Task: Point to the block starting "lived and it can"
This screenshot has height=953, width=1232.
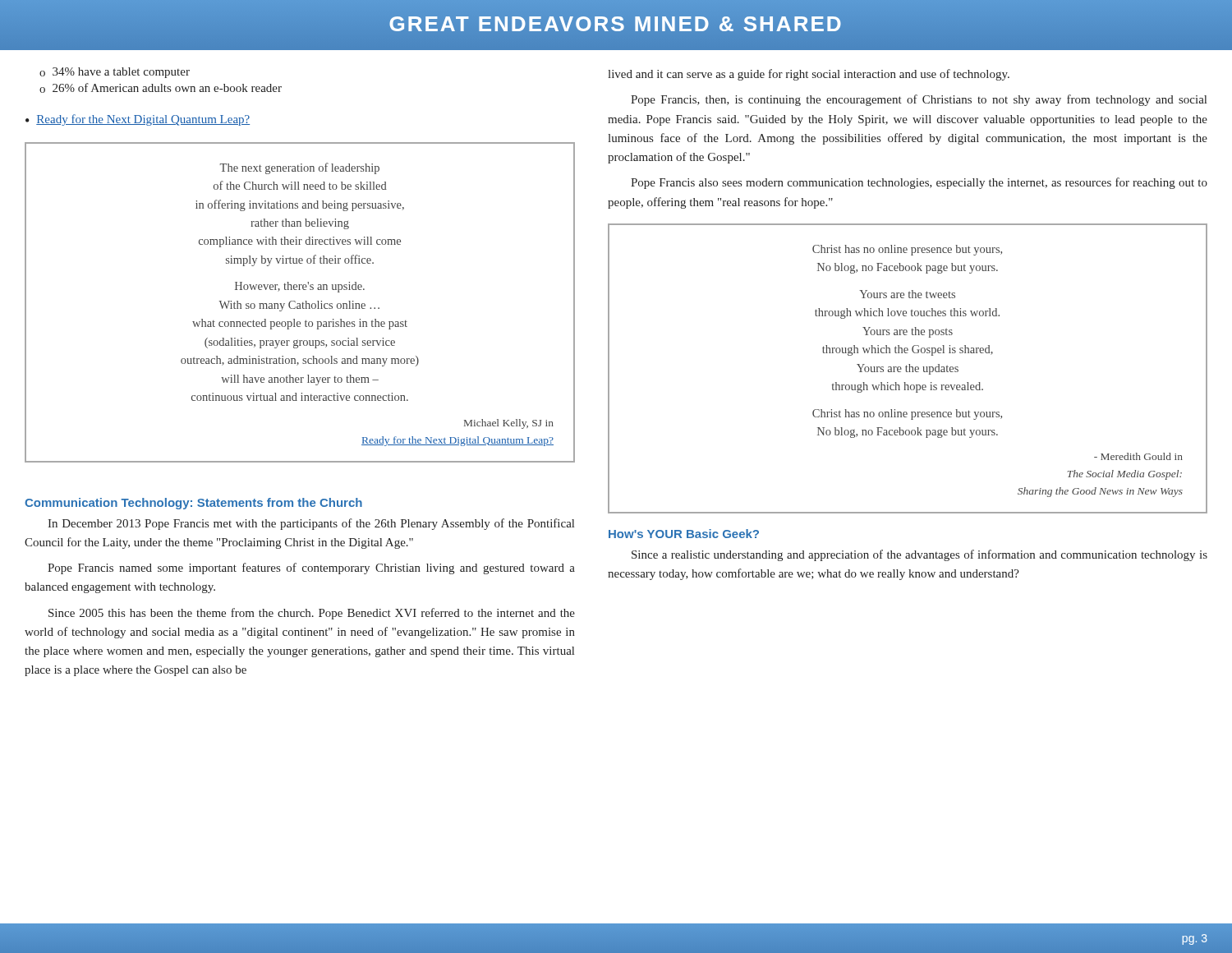Action: (x=809, y=74)
